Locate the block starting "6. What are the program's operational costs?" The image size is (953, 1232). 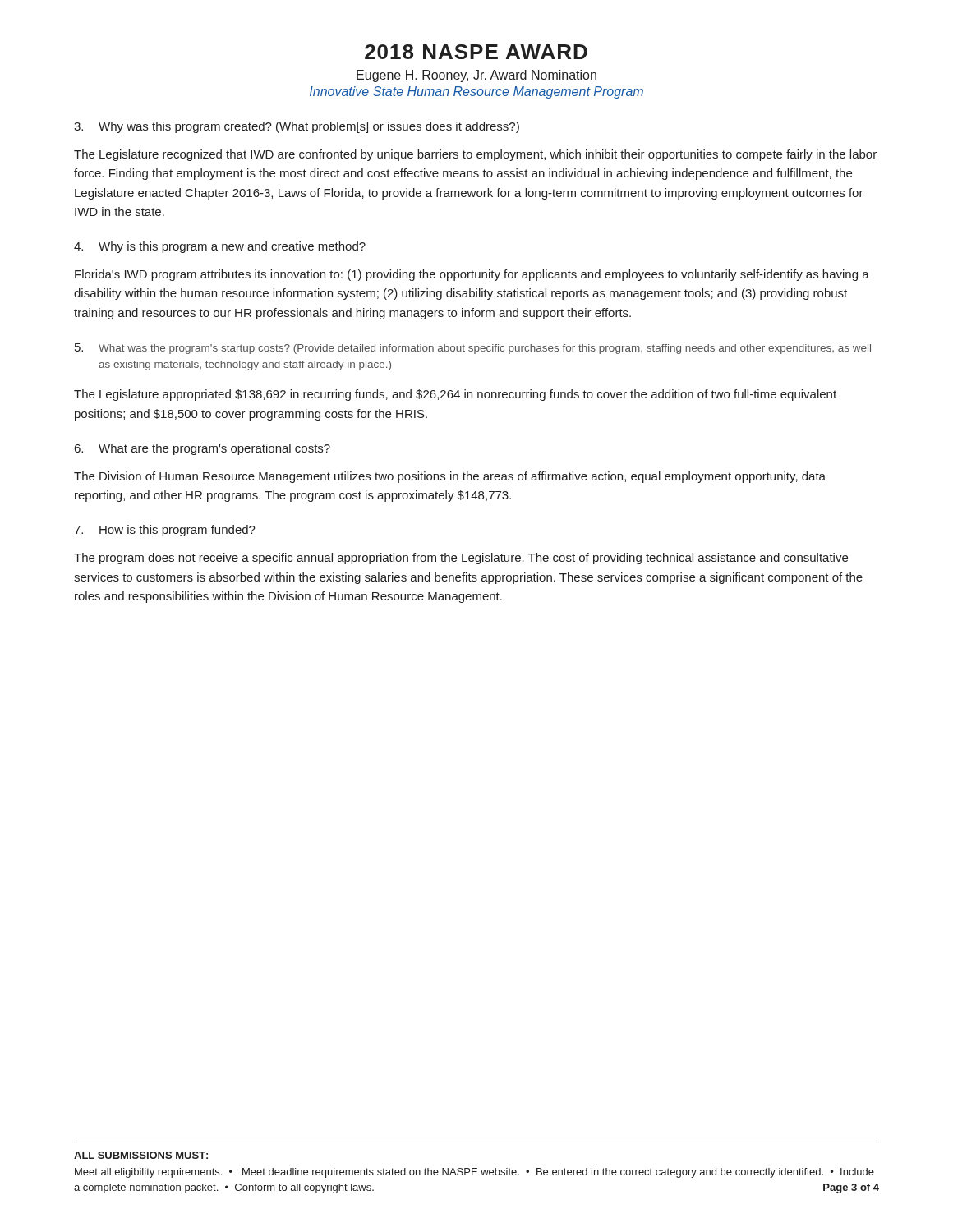pos(202,448)
